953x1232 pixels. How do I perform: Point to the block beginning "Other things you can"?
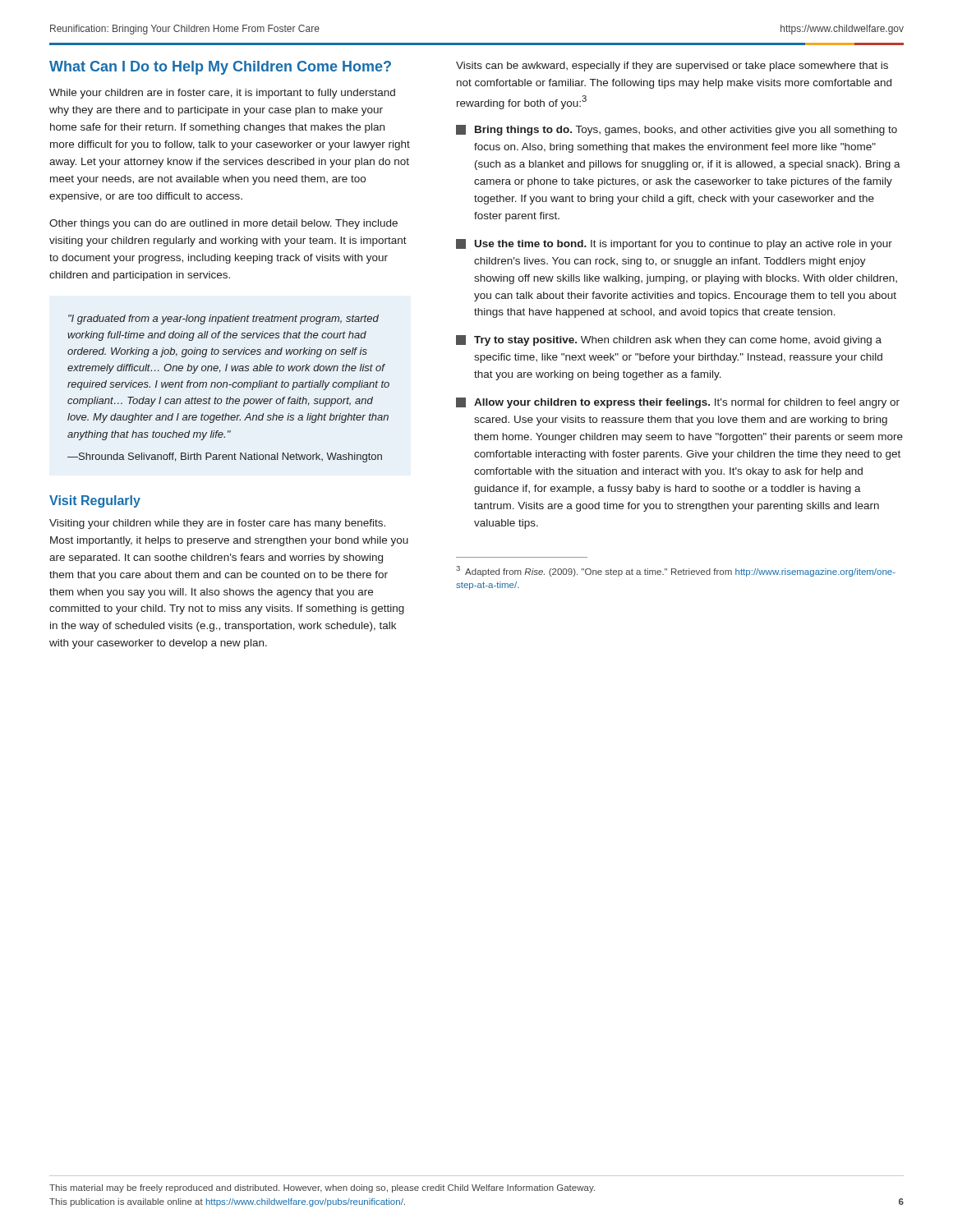tap(228, 249)
